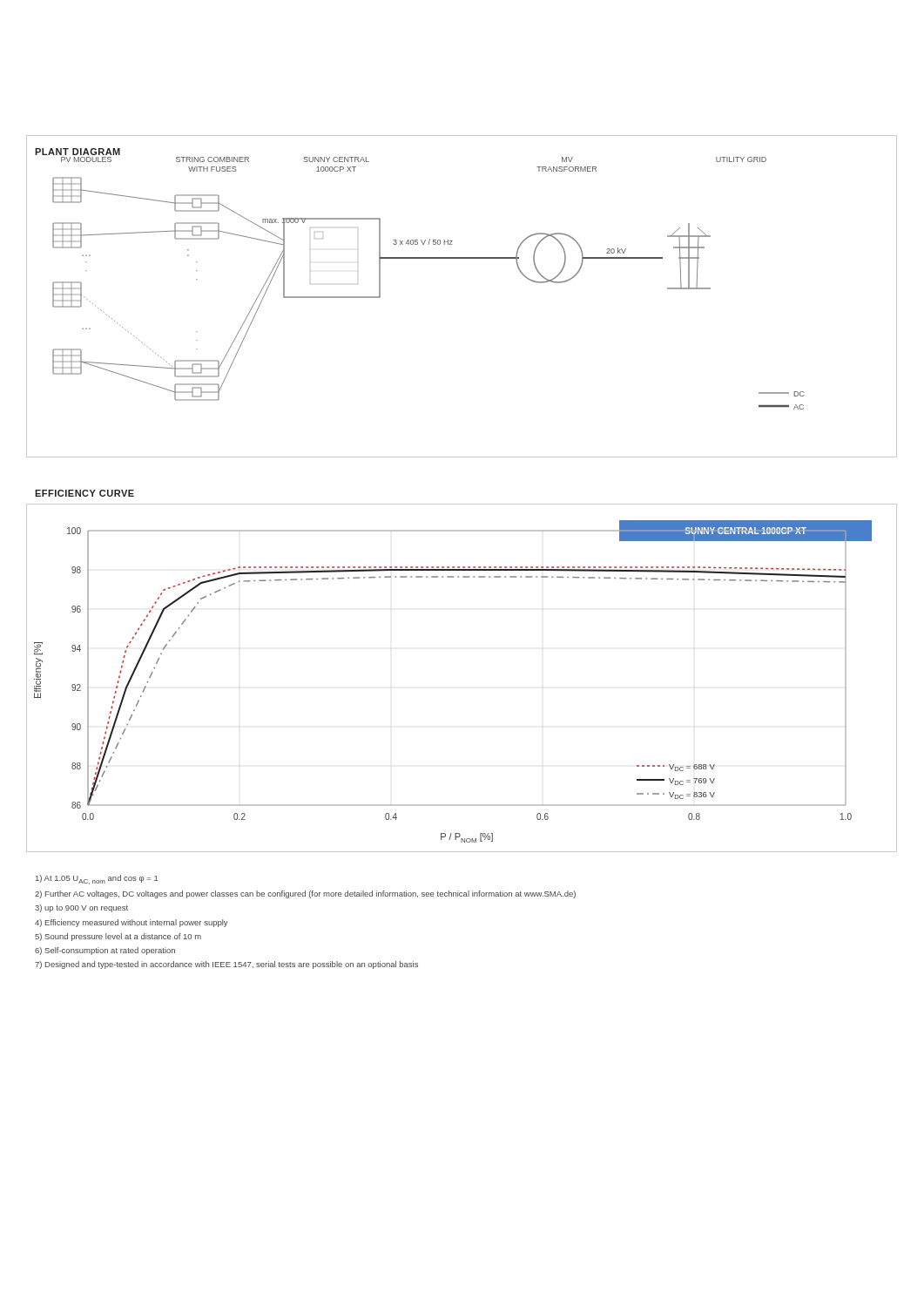Click on the line chart
The image size is (924, 1307).
(x=462, y=678)
